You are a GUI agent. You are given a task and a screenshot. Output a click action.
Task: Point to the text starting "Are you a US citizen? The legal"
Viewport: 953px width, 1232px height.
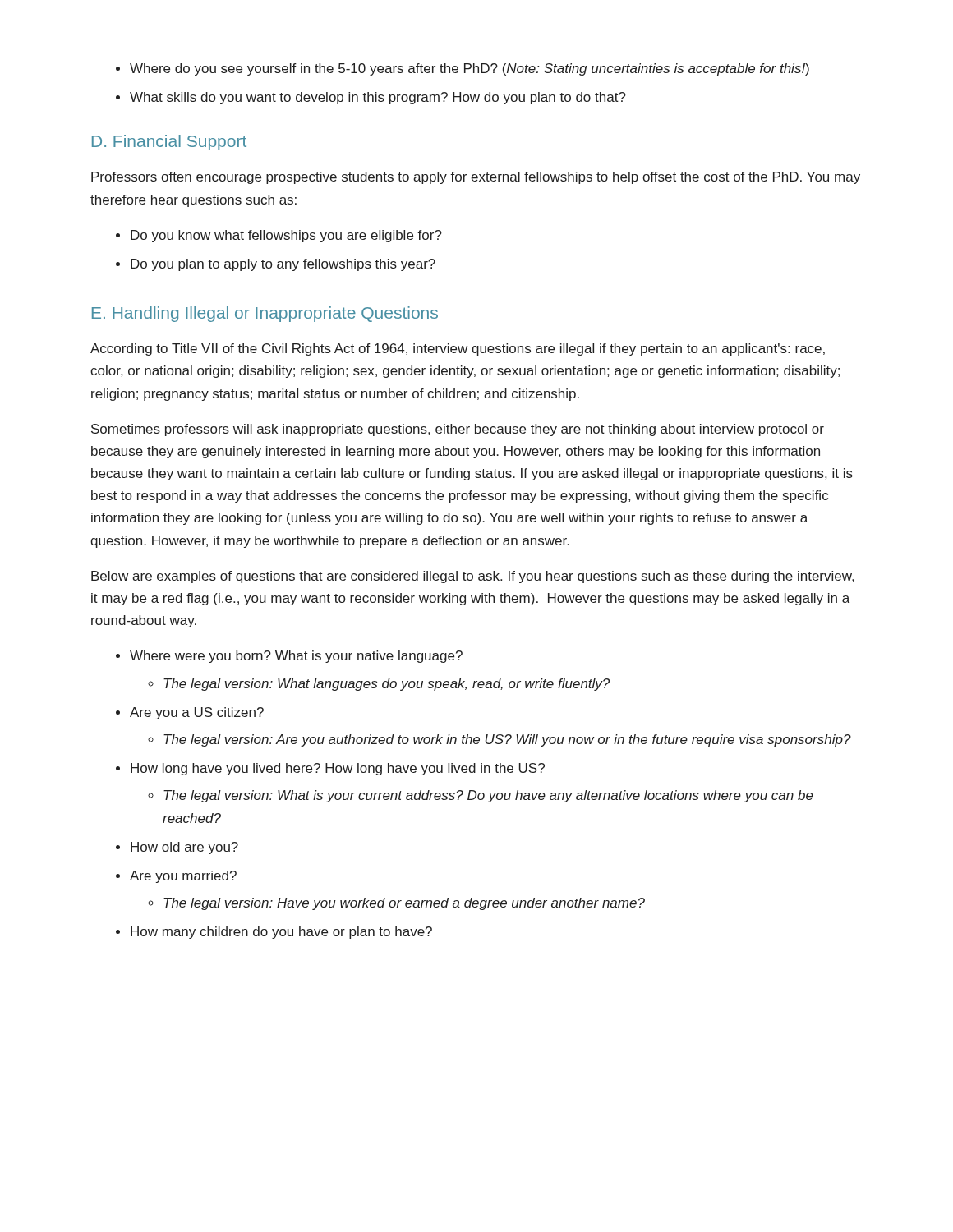point(496,726)
